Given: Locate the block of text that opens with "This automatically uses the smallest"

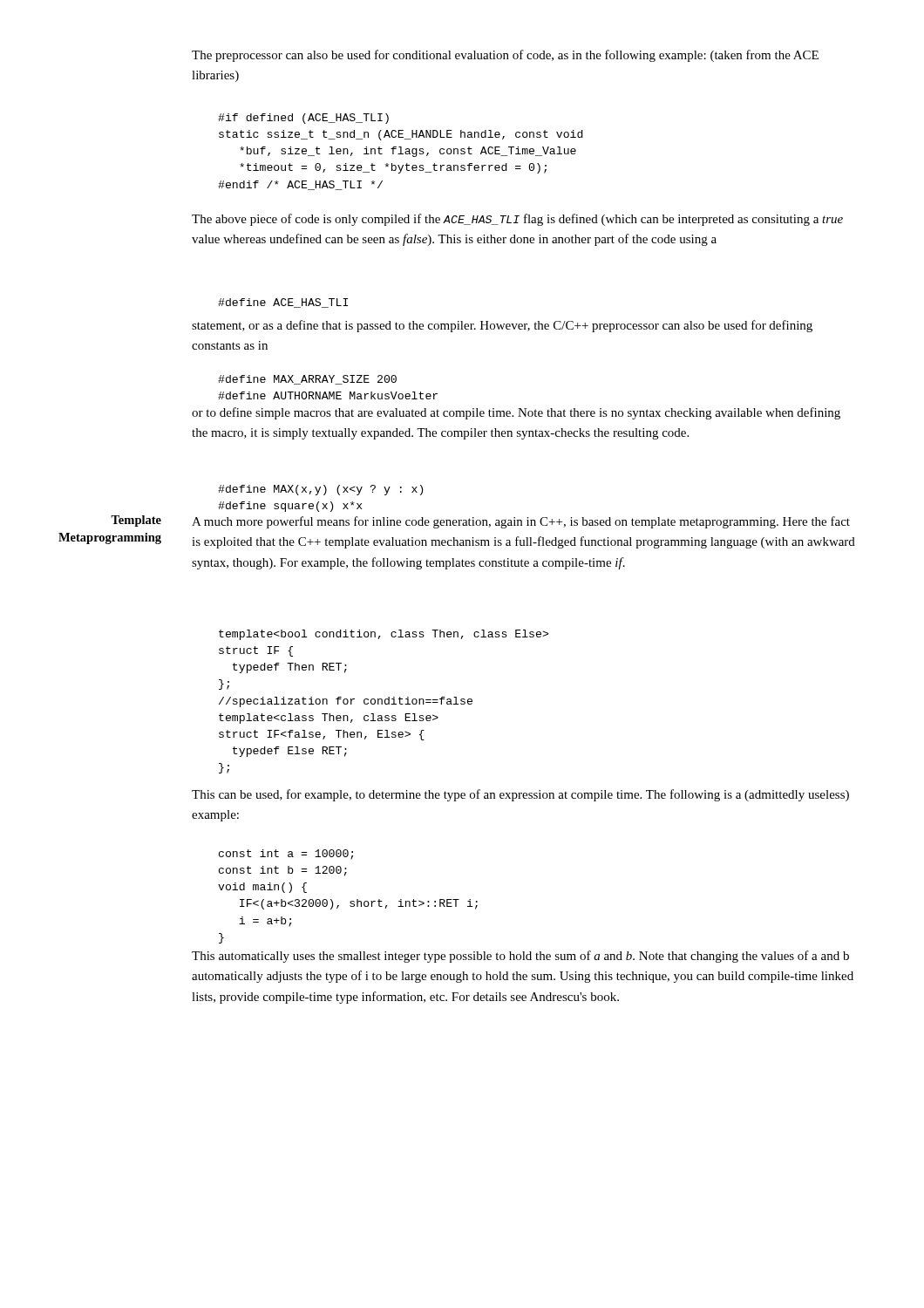Looking at the screenshot, I should (x=523, y=976).
